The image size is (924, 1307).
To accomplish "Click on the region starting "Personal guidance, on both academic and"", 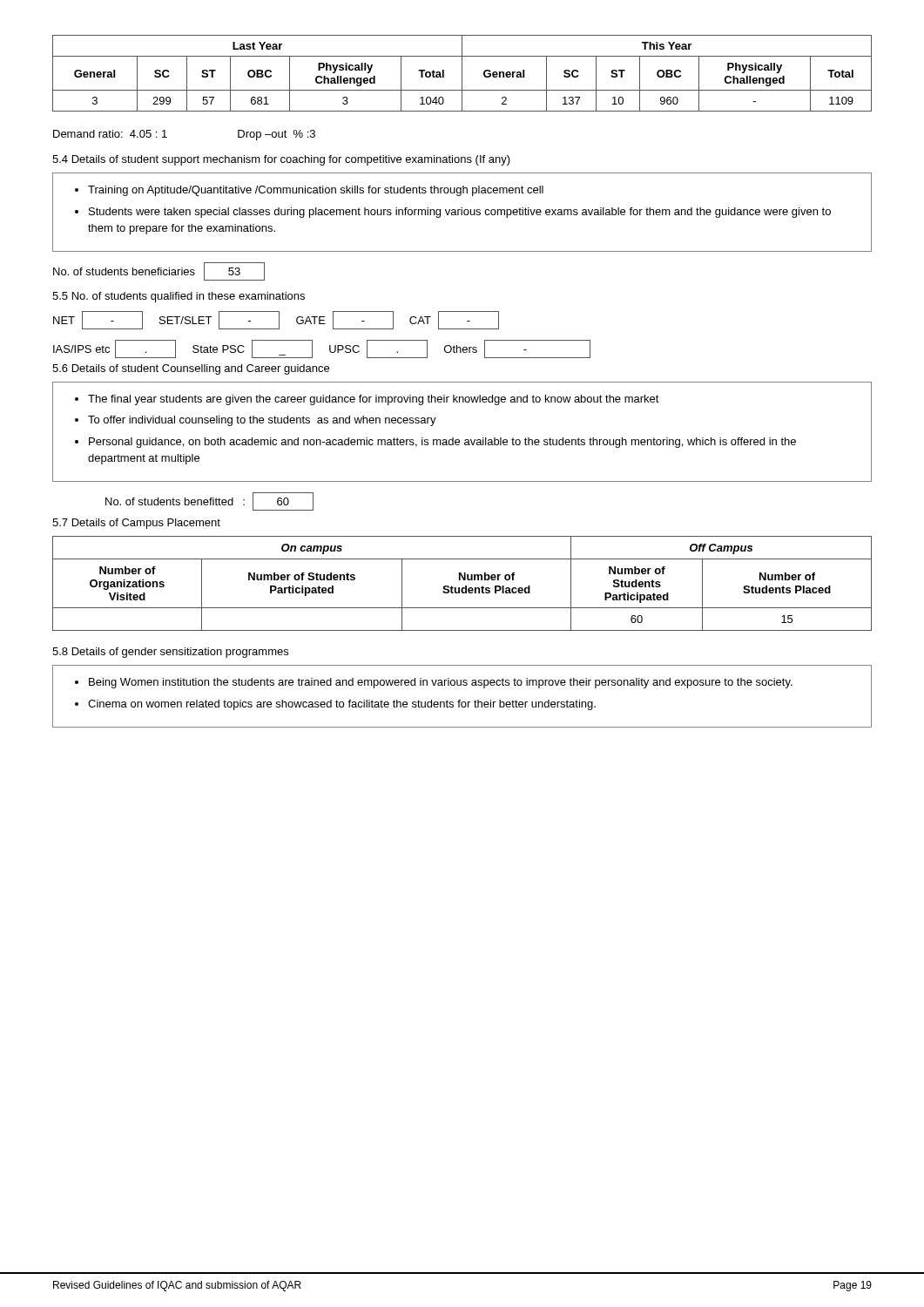I will (x=442, y=450).
